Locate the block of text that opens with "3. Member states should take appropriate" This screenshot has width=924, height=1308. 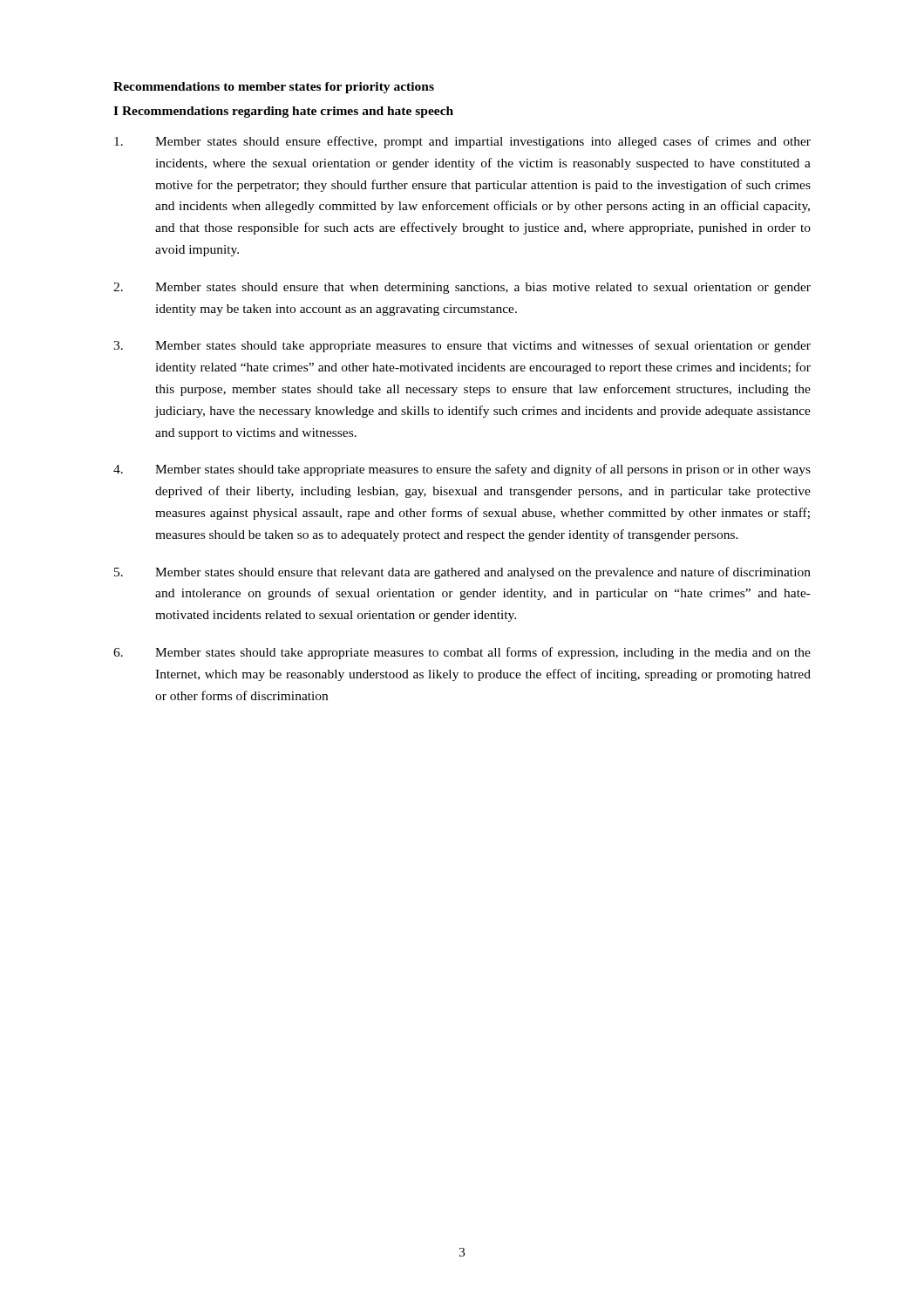click(x=462, y=389)
